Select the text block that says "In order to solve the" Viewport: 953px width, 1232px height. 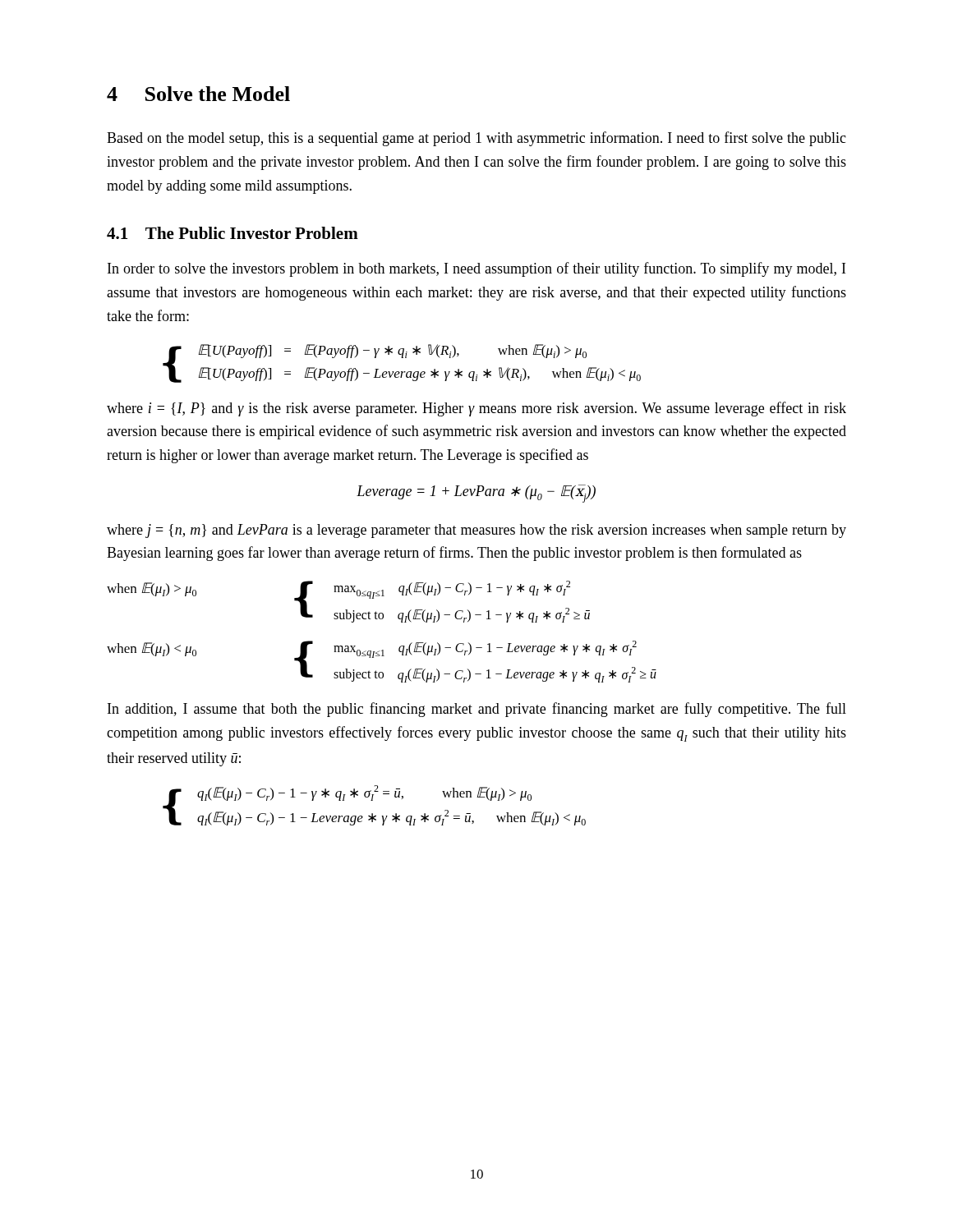476,293
